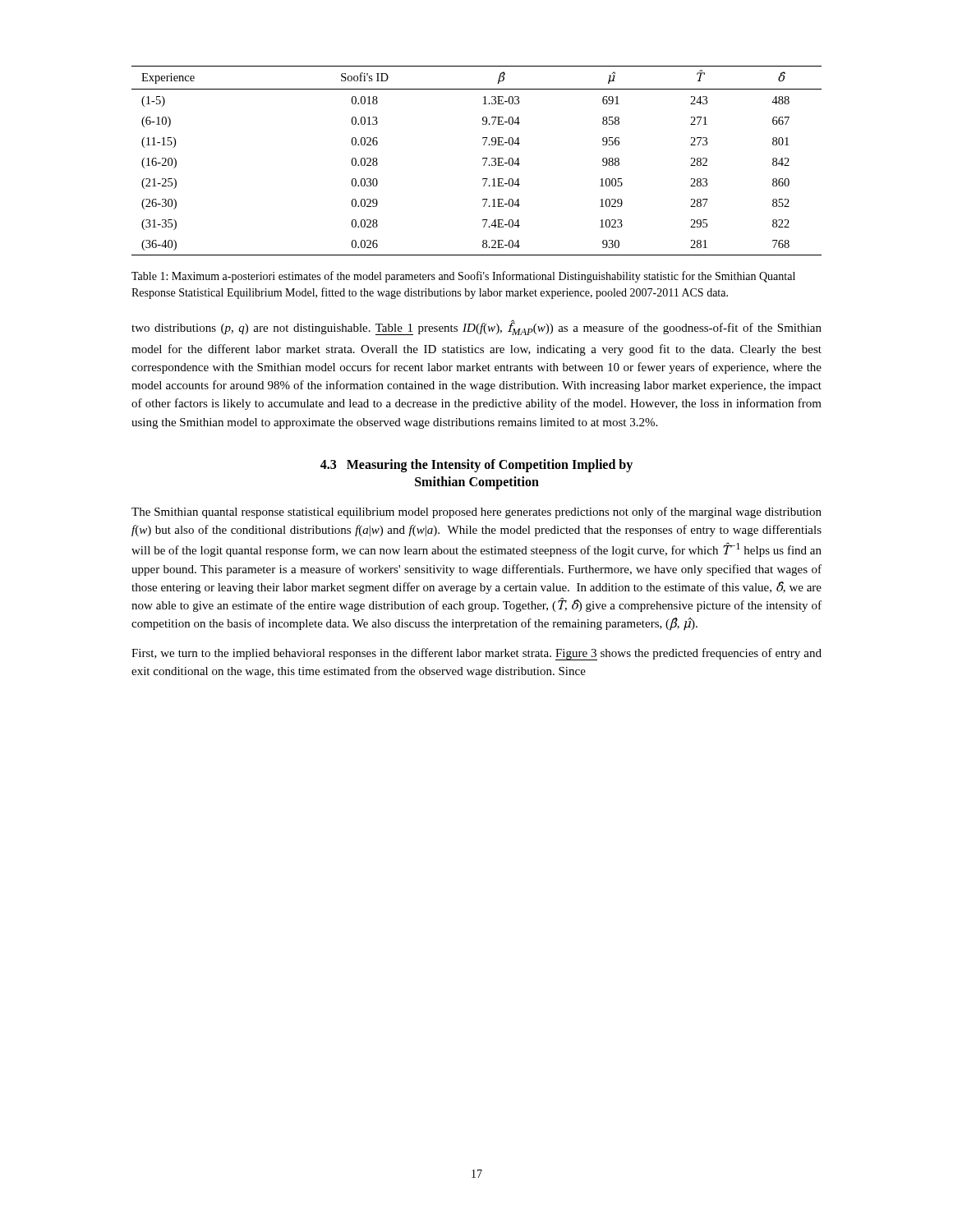Viewport: 953px width, 1232px height.
Task: Locate the block of text that opens with "The Smithian quantal response statistical"
Action: pyautogui.click(x=476, y=568)
